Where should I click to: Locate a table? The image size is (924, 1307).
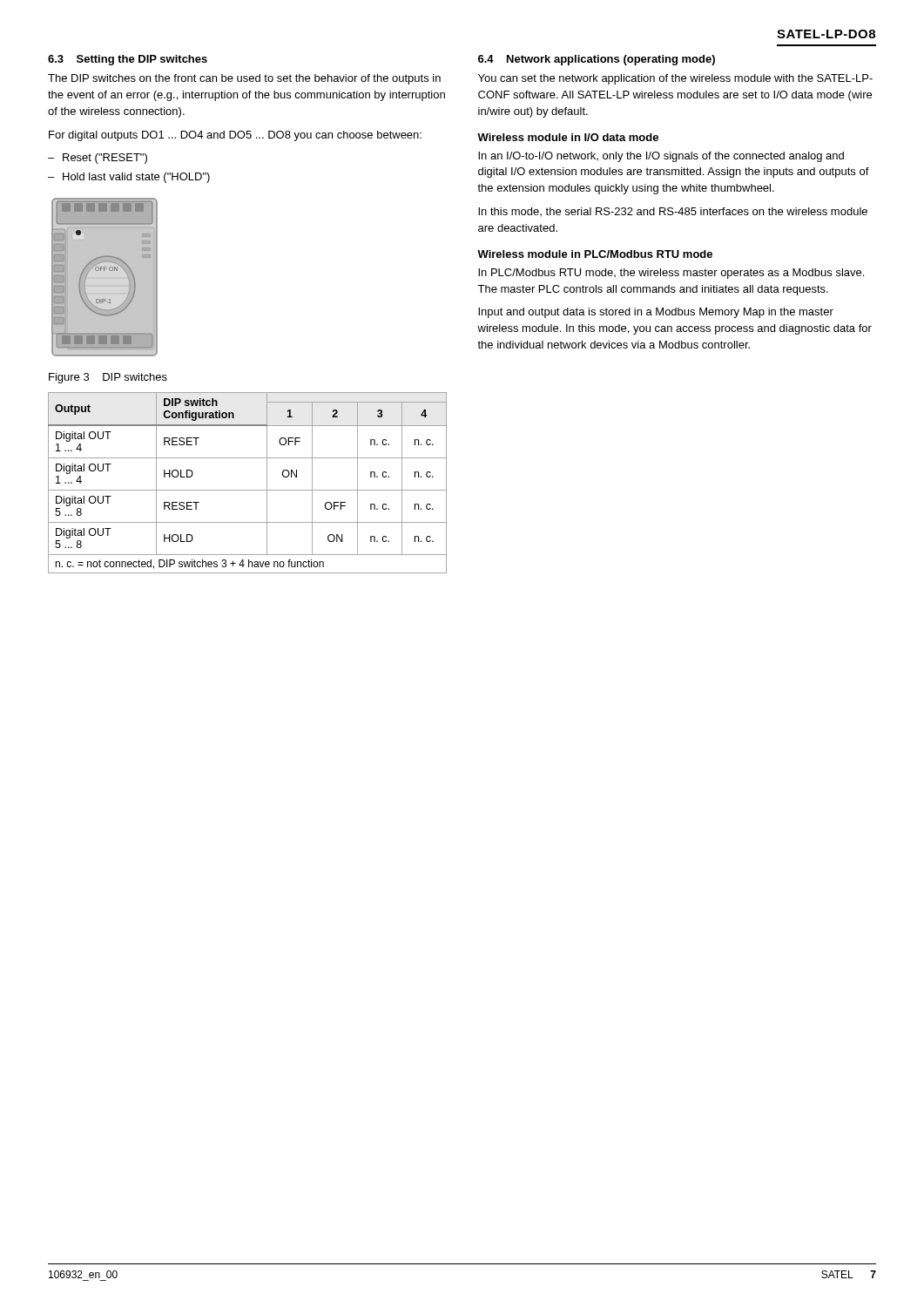247,483
